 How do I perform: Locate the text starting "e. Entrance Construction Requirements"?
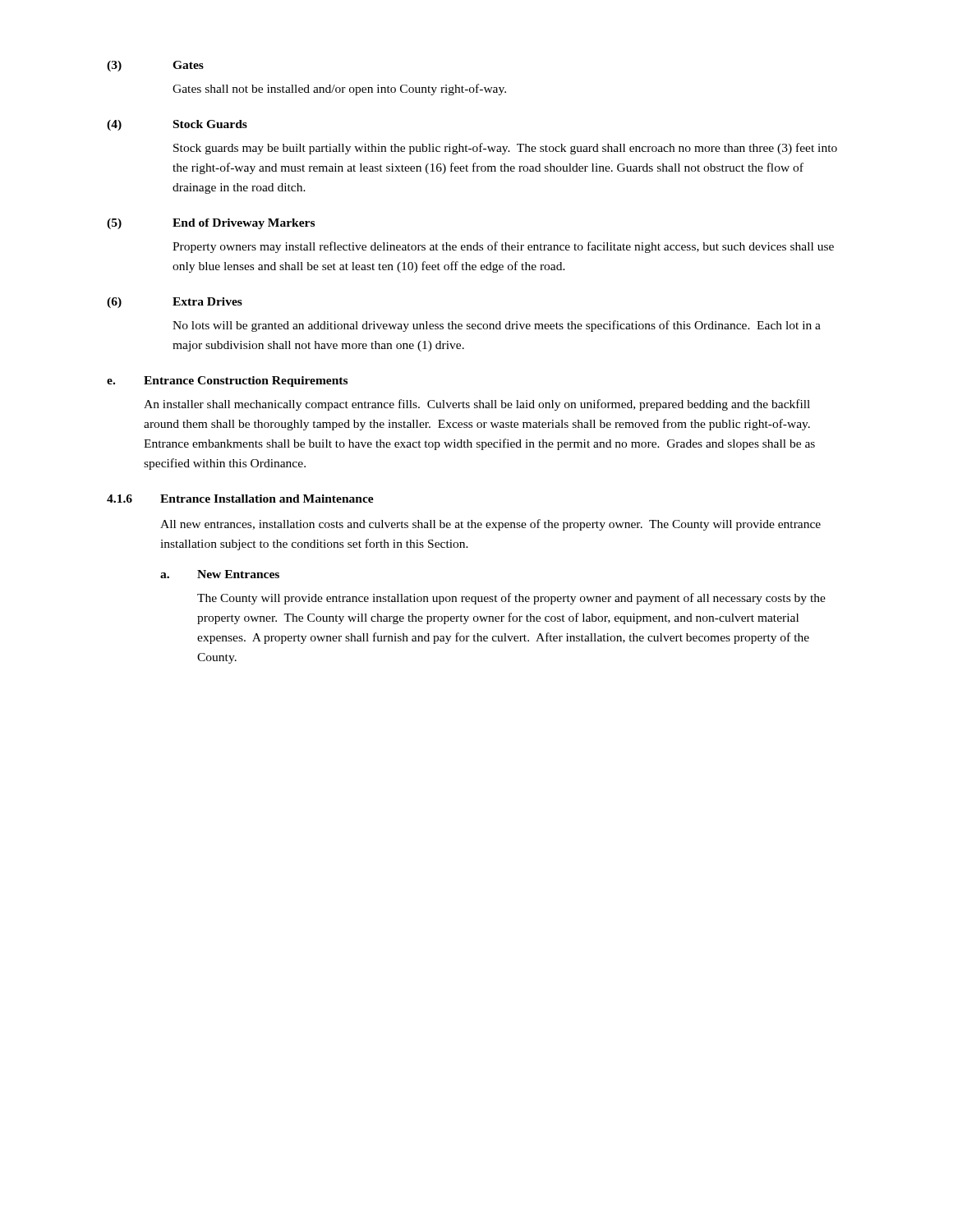click(x=227, y=380)
